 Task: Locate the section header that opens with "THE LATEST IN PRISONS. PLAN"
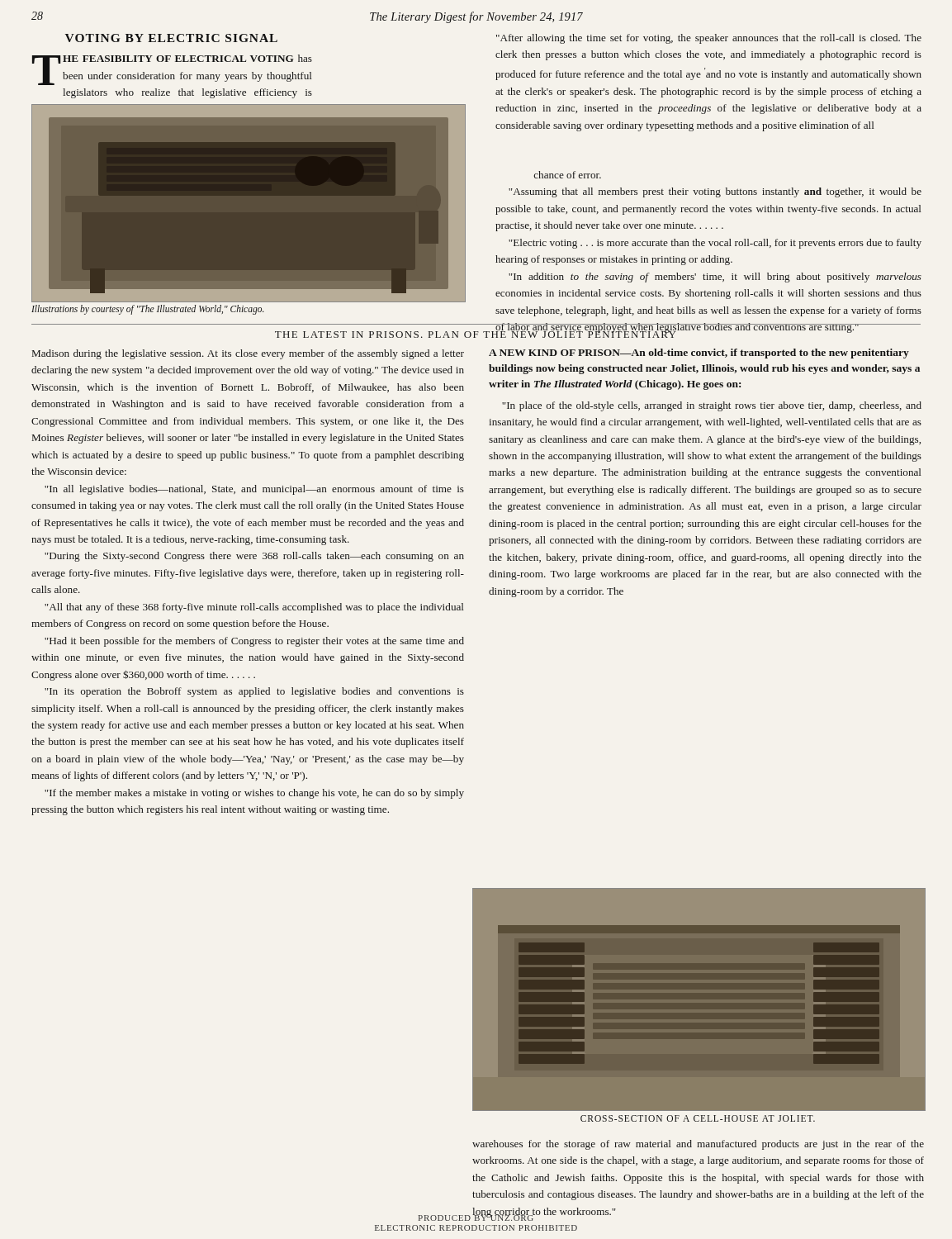[x=476, y=334]
